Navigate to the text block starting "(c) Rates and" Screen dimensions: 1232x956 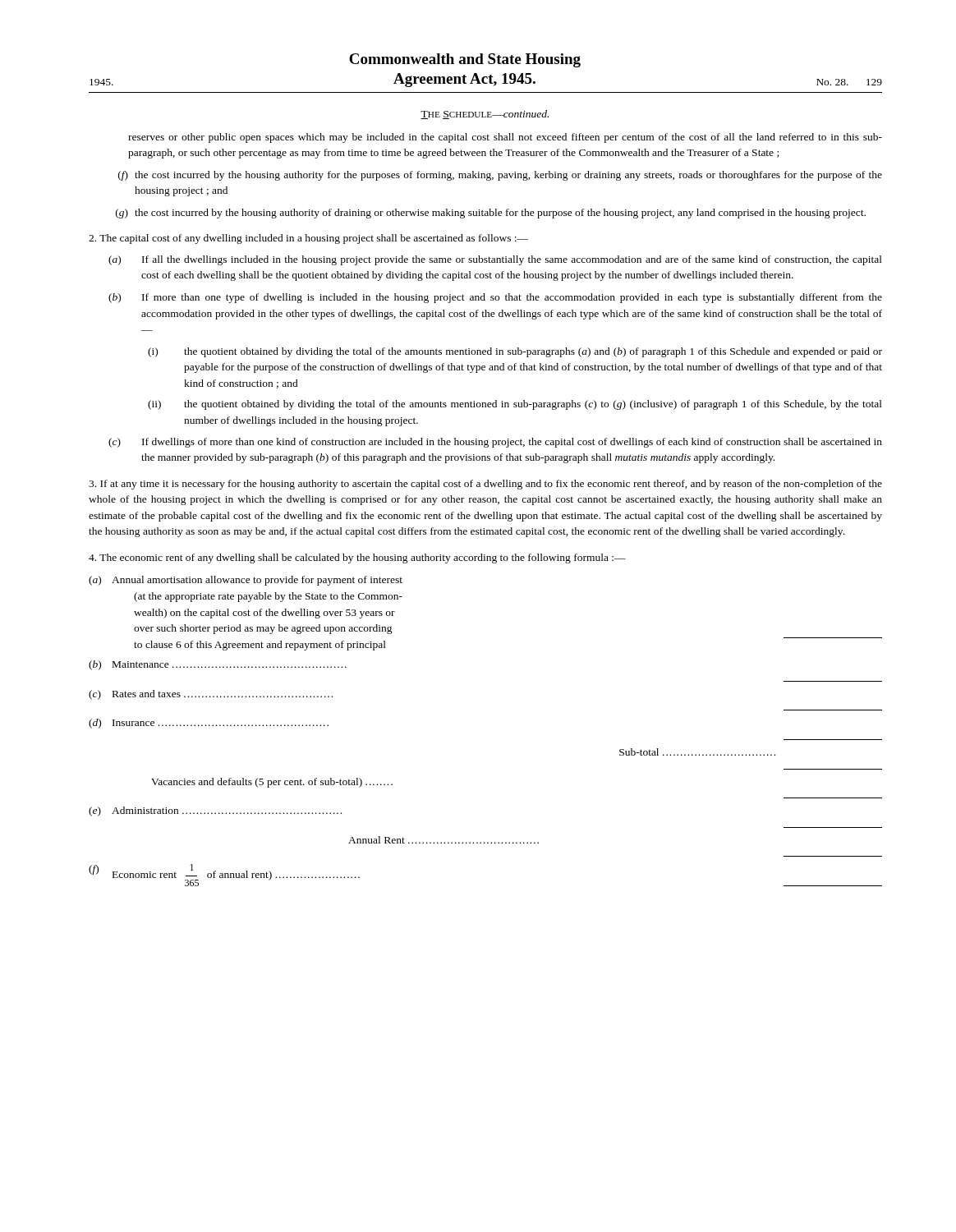pos(211,695)
